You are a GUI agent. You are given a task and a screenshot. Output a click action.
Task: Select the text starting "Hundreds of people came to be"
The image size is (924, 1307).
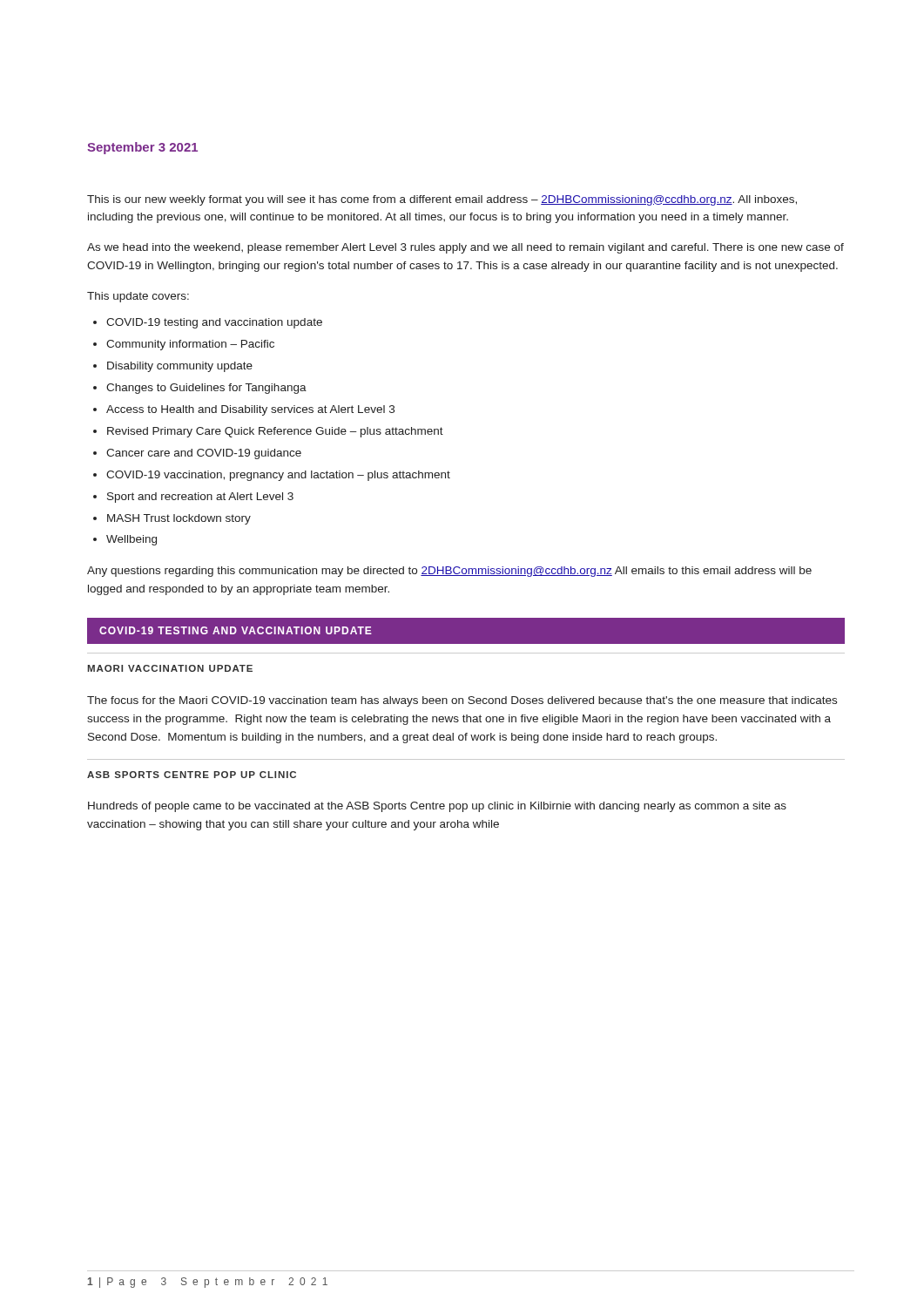(x=466, y=816)
